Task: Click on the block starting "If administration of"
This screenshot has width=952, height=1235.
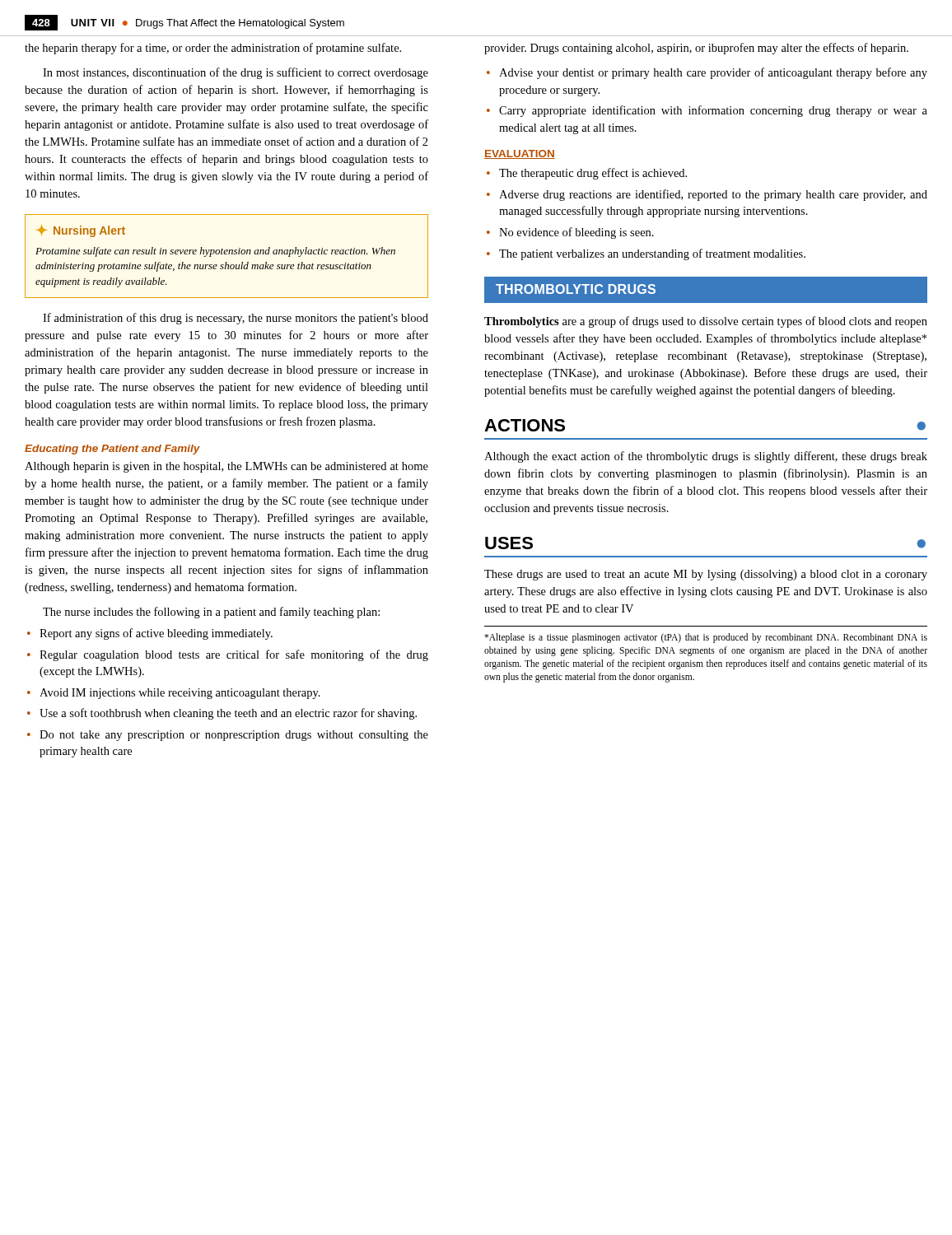Action: (226, 370)
